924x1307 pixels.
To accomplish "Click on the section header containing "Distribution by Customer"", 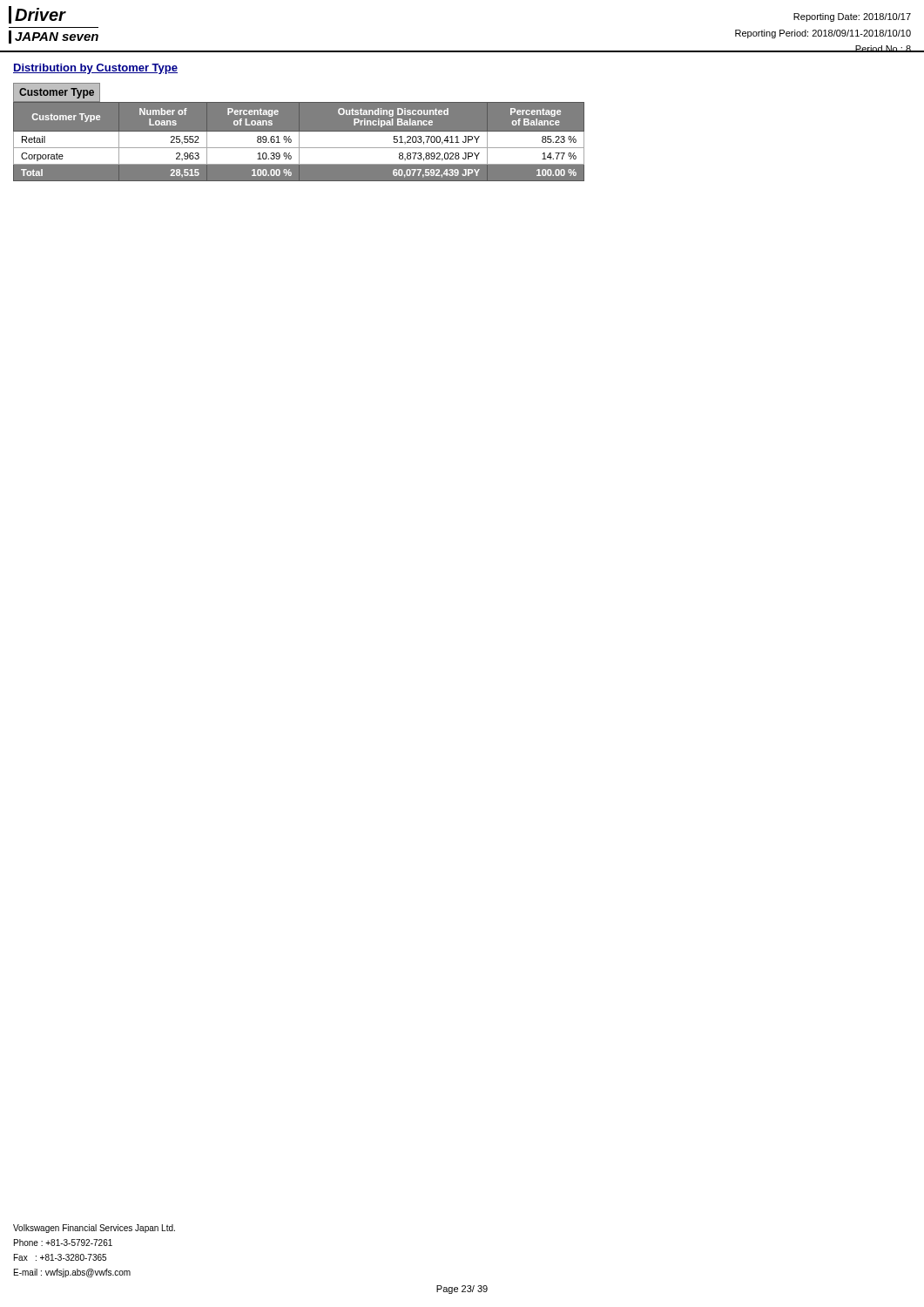I will tap(95, 68).
